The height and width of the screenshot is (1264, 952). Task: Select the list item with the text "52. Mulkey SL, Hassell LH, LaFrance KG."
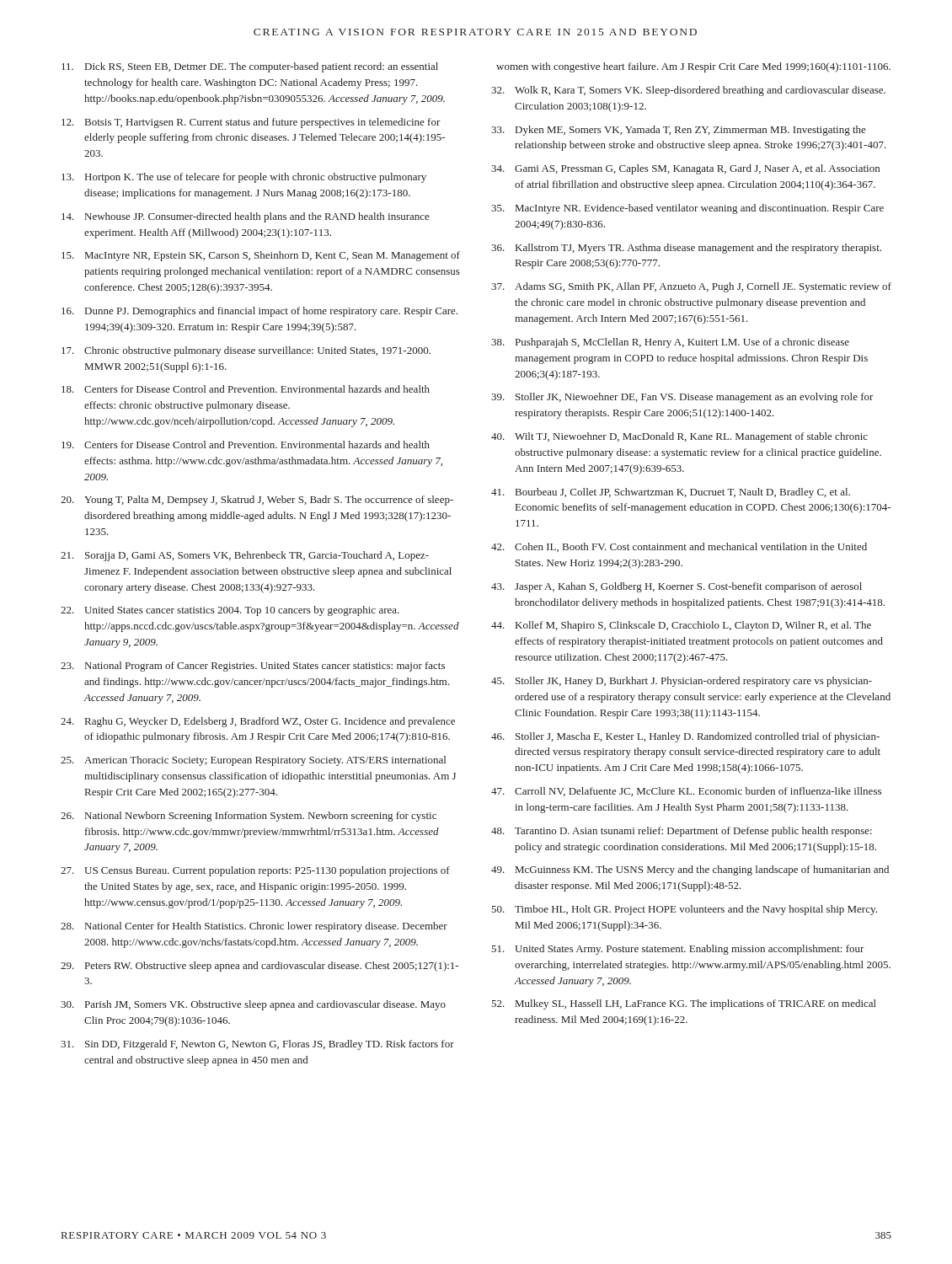point(691,1012)
